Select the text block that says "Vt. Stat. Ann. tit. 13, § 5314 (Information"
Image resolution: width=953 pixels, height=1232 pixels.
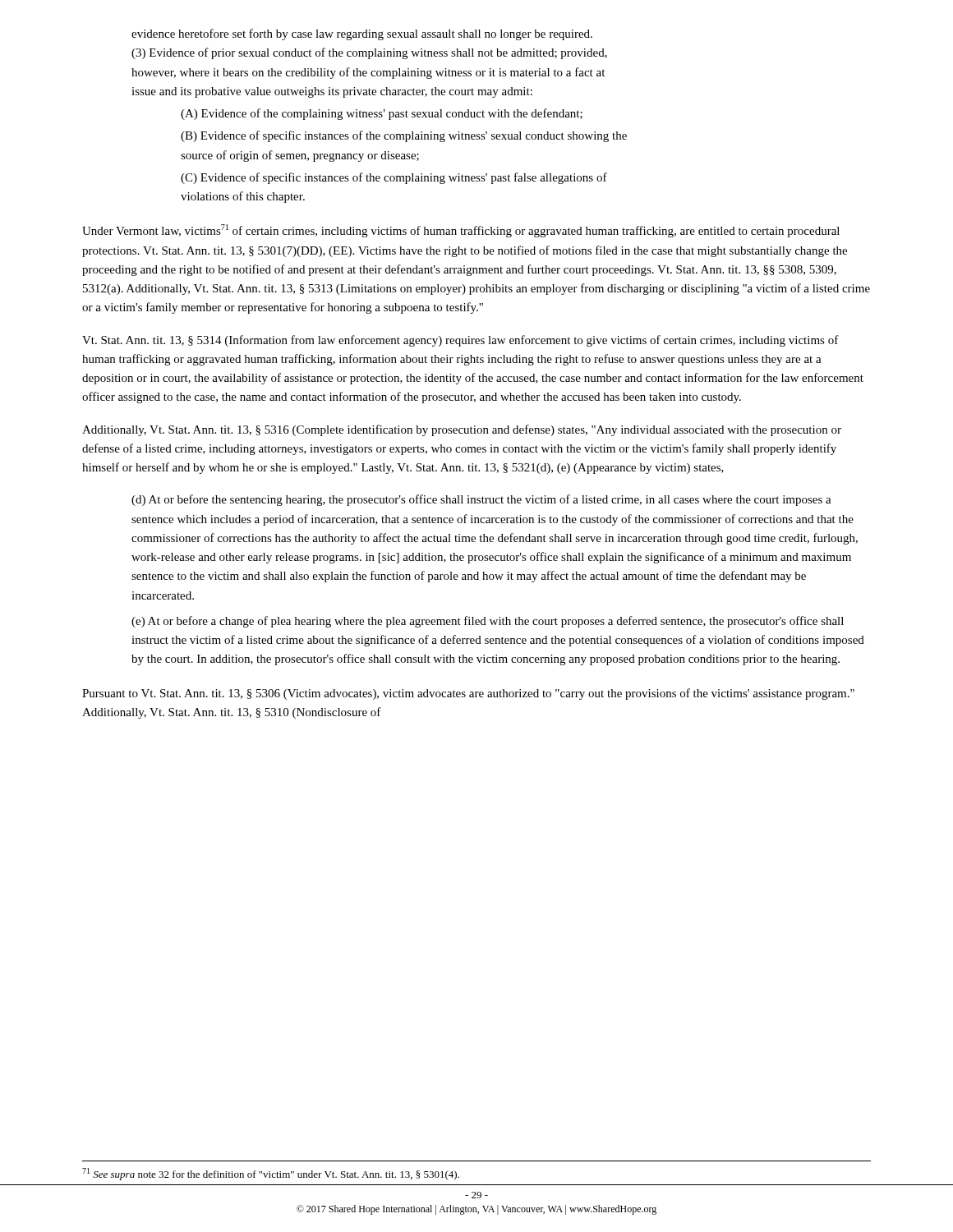pyautogui.click(x=473, y=368)
